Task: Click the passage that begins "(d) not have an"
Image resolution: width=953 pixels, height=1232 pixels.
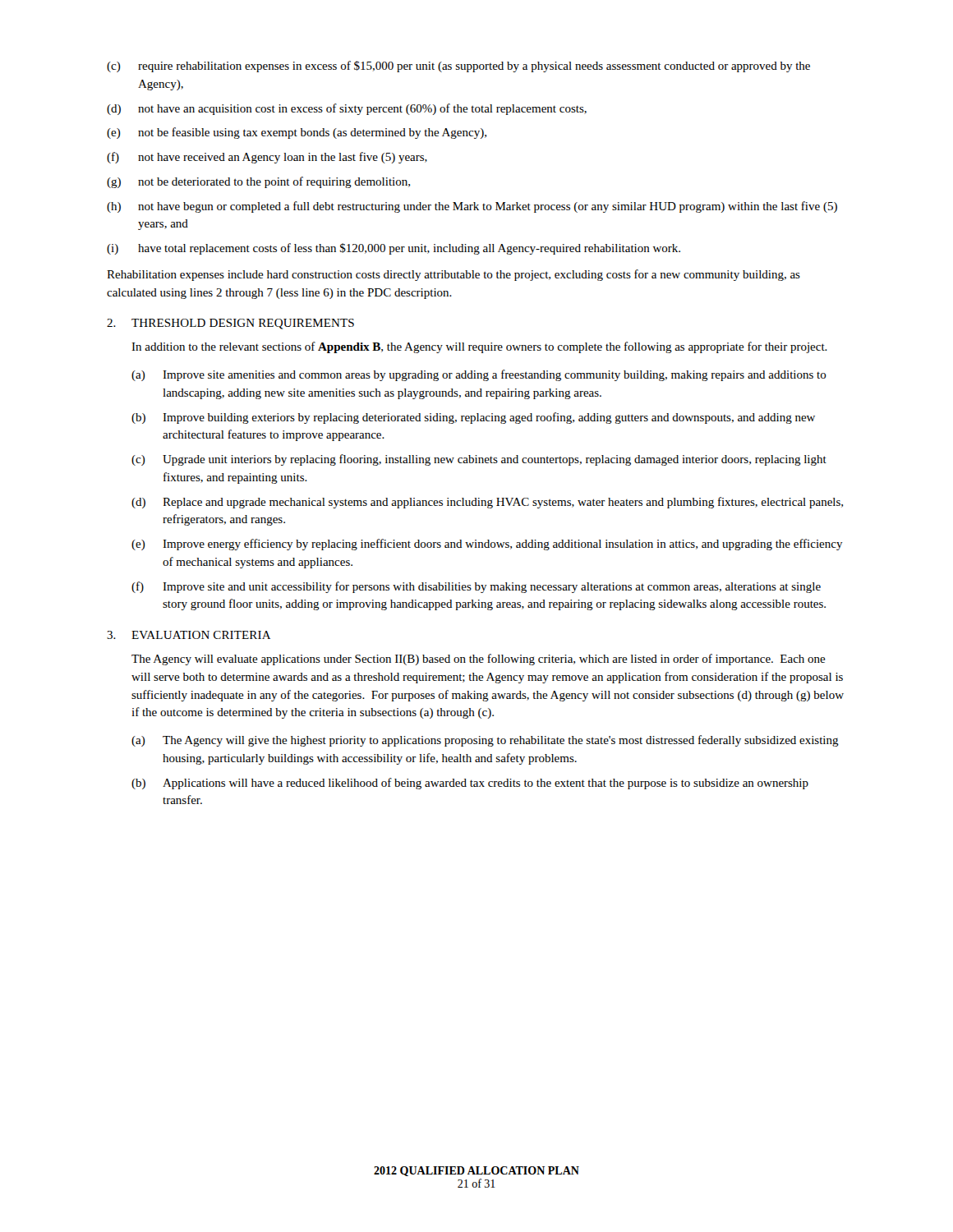Action: [x=476, y=109]
